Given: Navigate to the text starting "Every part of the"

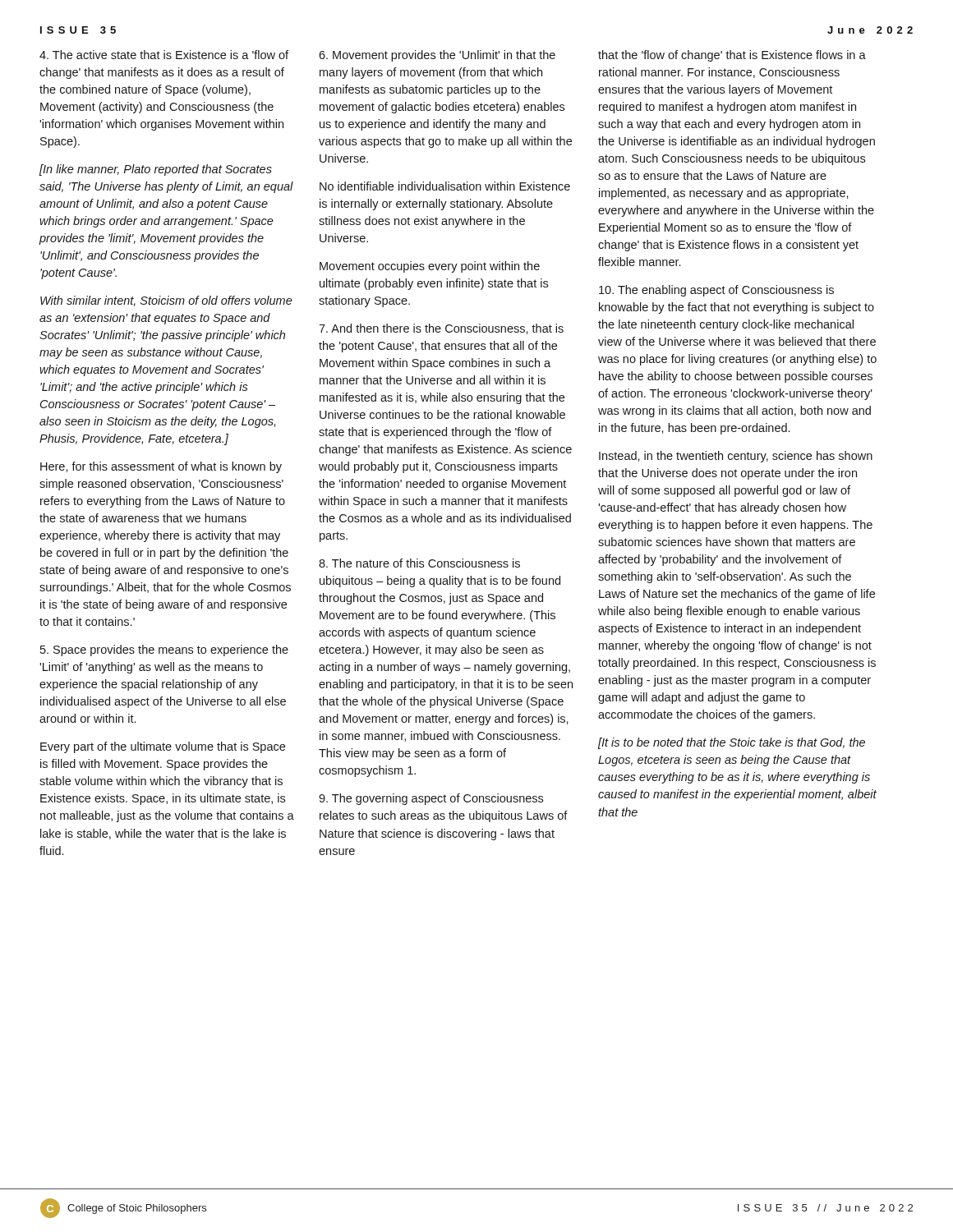Looking at the screenshot, I should click(x=168, y=799).
